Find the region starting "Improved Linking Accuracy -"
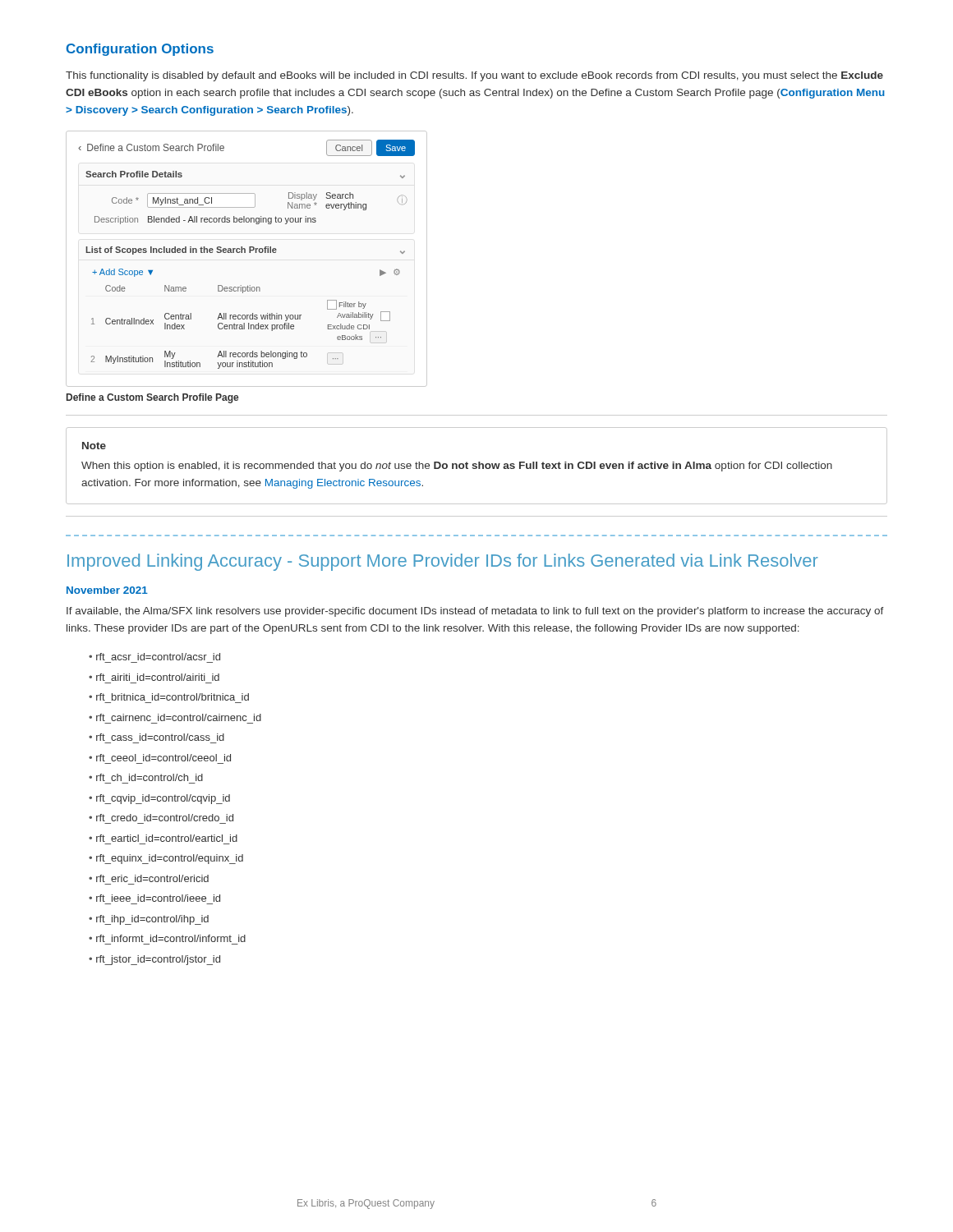Screen dimensions: 1232x953 click(442, 560)
